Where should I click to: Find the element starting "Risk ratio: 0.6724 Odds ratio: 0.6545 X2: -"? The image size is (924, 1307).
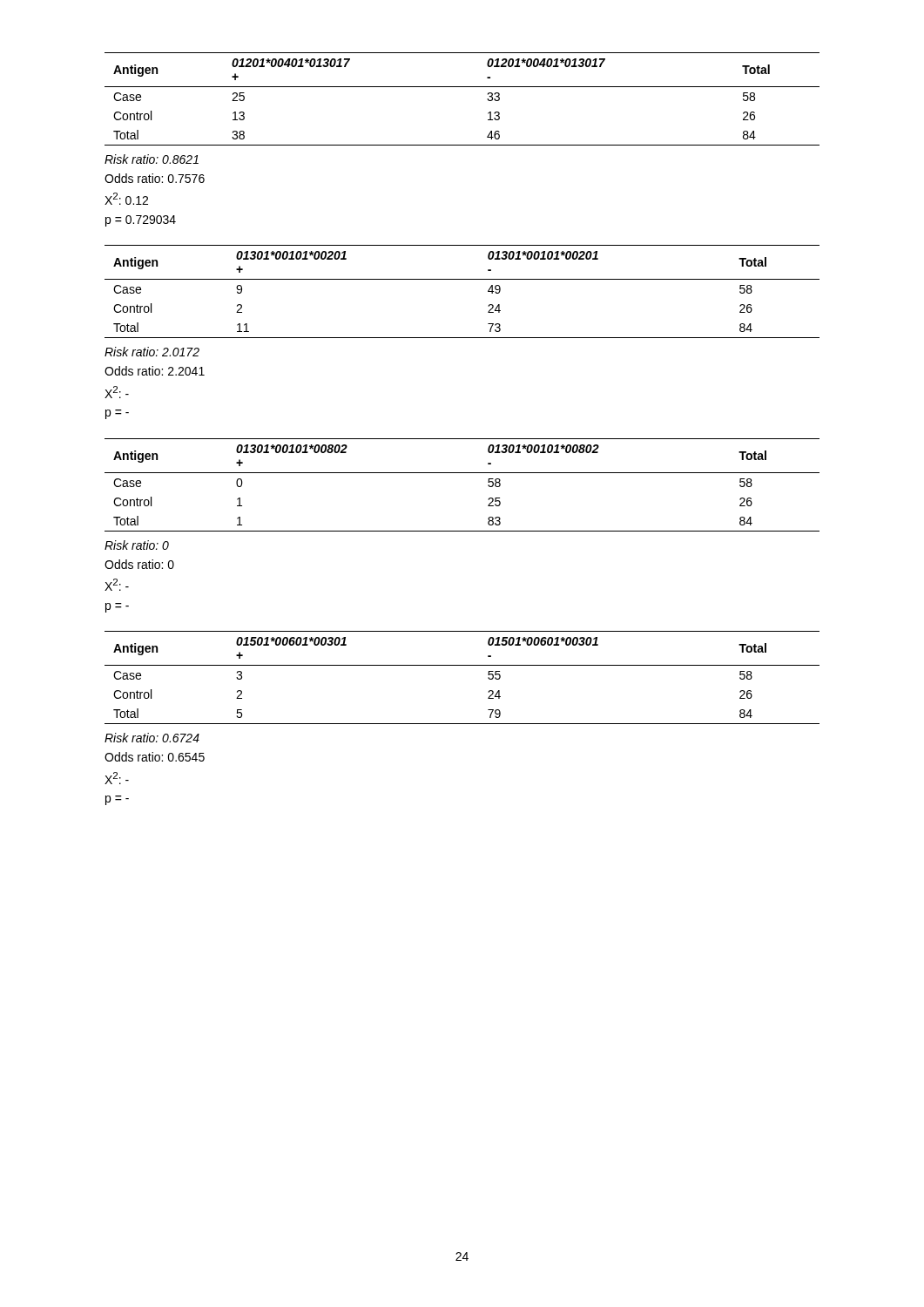click(x=155, y=768)
